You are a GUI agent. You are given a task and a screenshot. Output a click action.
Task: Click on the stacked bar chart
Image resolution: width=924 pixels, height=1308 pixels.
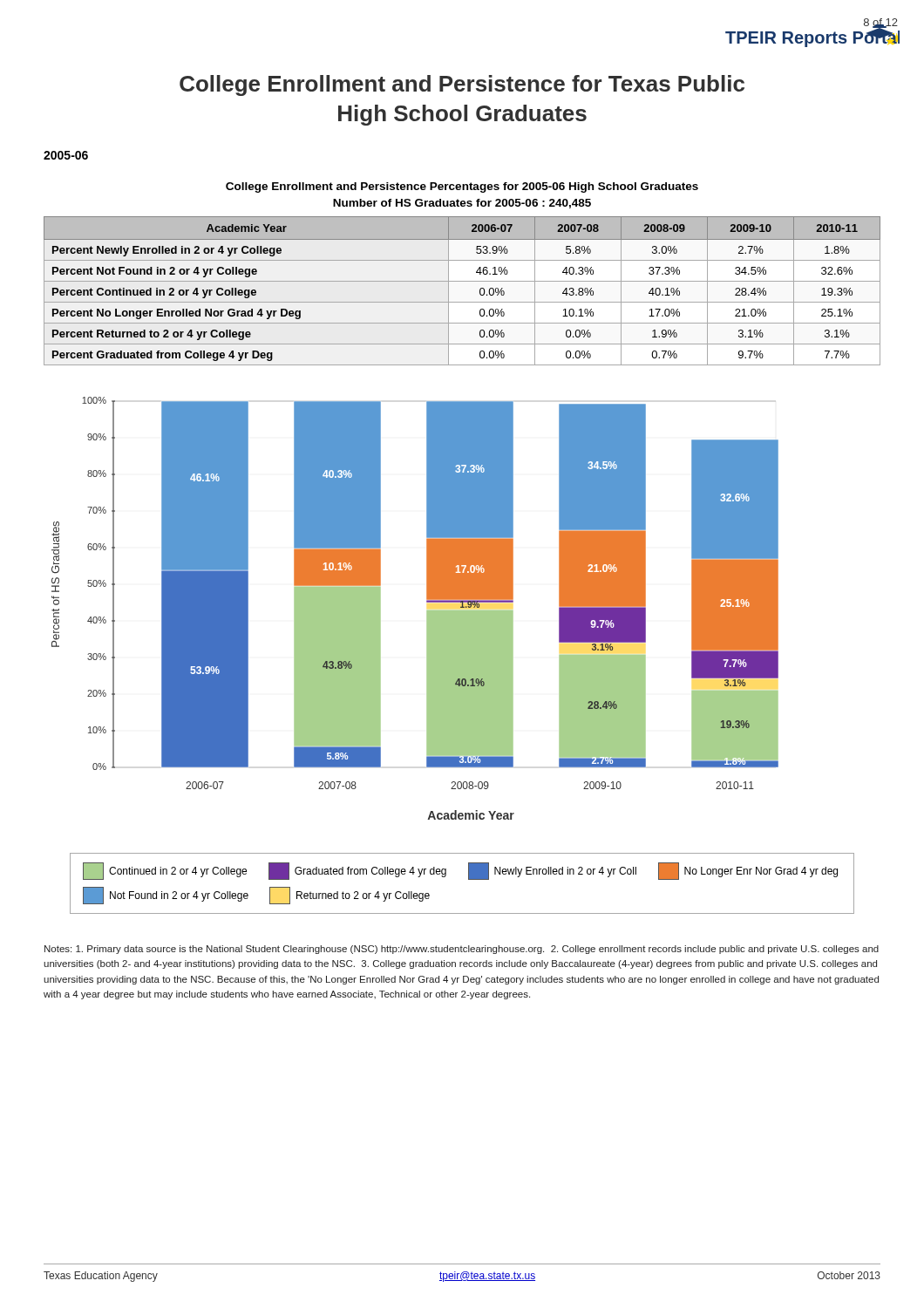[x=462, y=617]
